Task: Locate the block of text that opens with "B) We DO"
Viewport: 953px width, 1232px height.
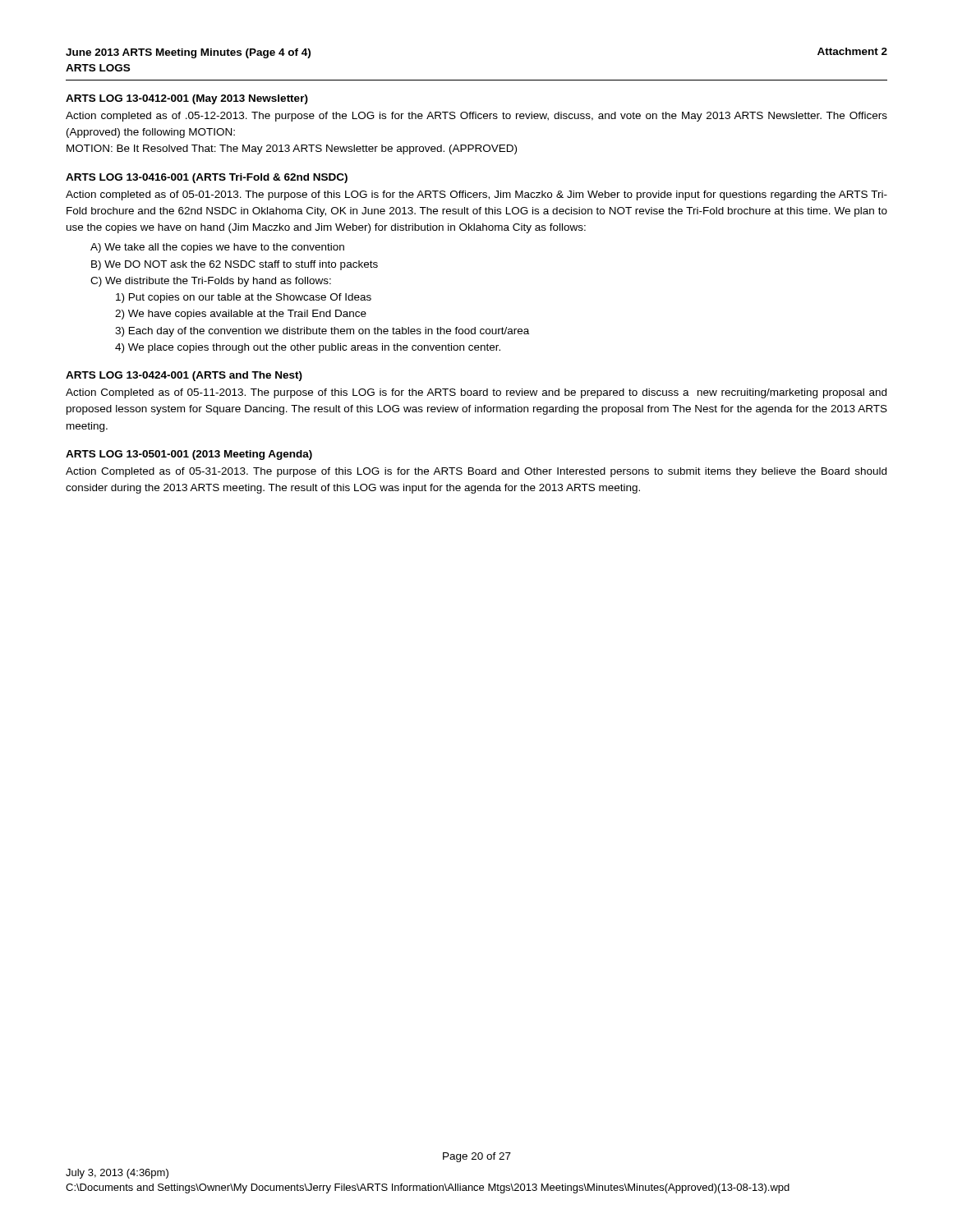Action: pos(234,264)
